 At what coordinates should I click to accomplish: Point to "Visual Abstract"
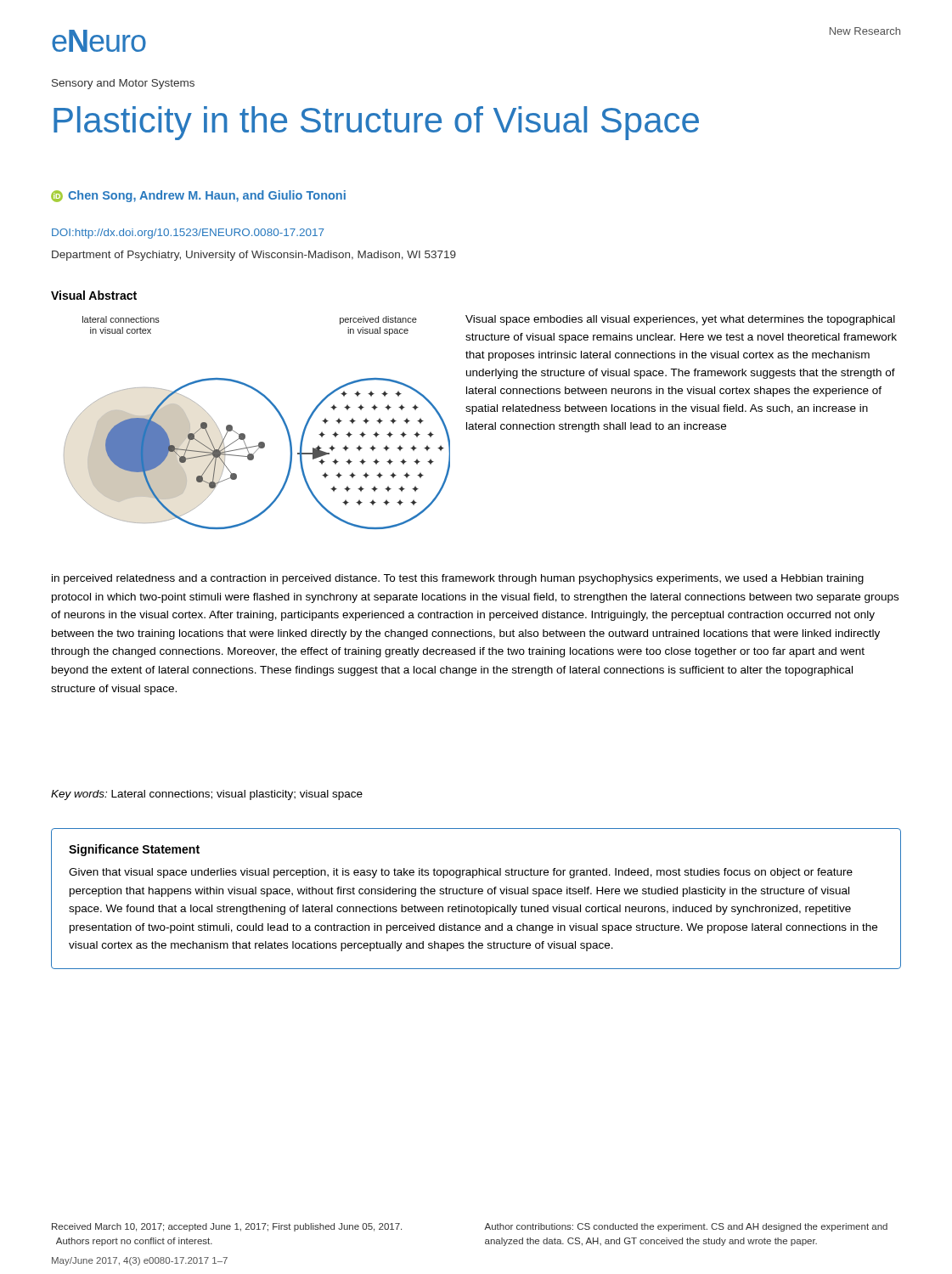94,296
